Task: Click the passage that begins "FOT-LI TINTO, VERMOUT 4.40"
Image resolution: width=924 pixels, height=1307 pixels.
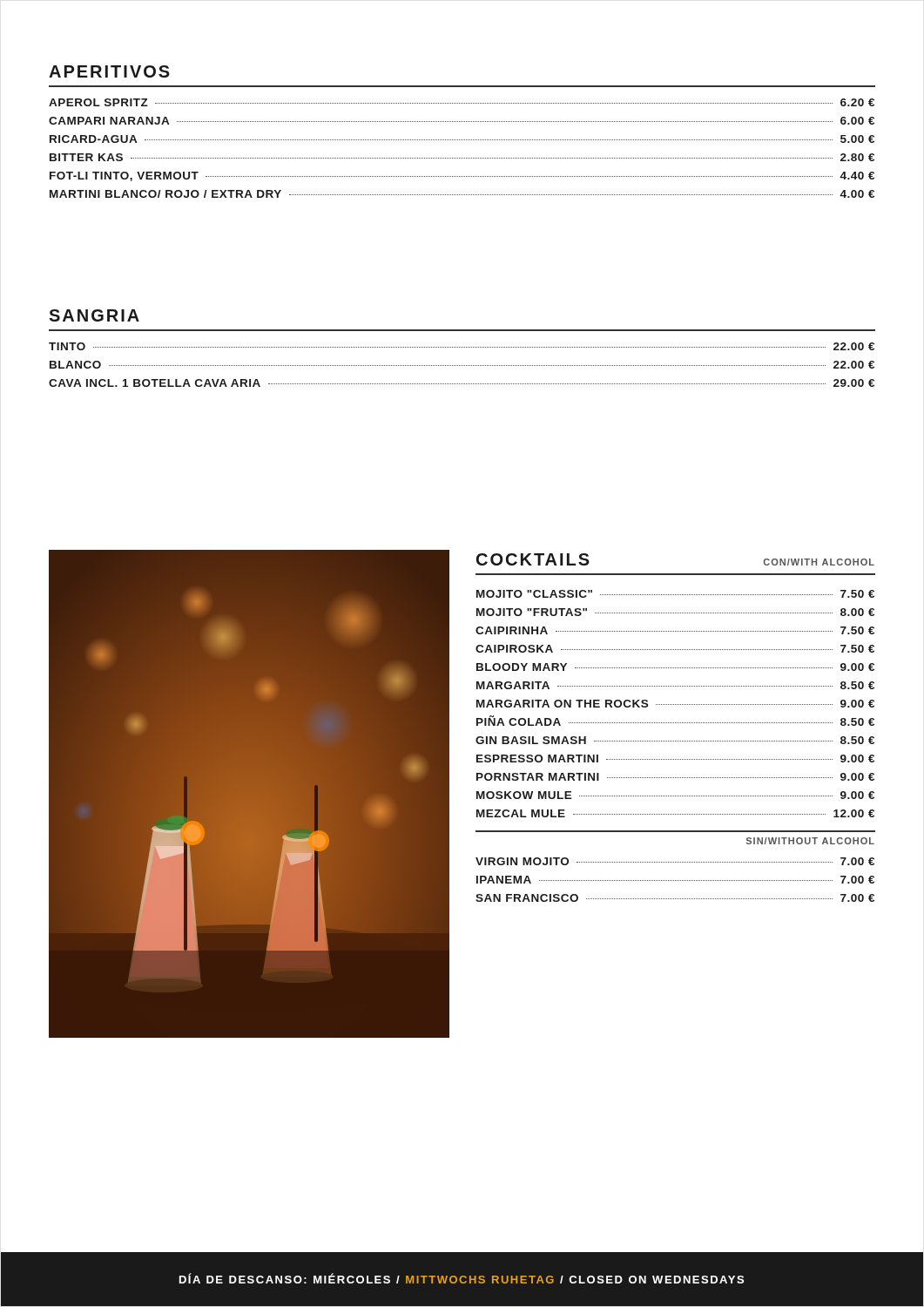Action: pyautogui.click(x=462, y=176)
